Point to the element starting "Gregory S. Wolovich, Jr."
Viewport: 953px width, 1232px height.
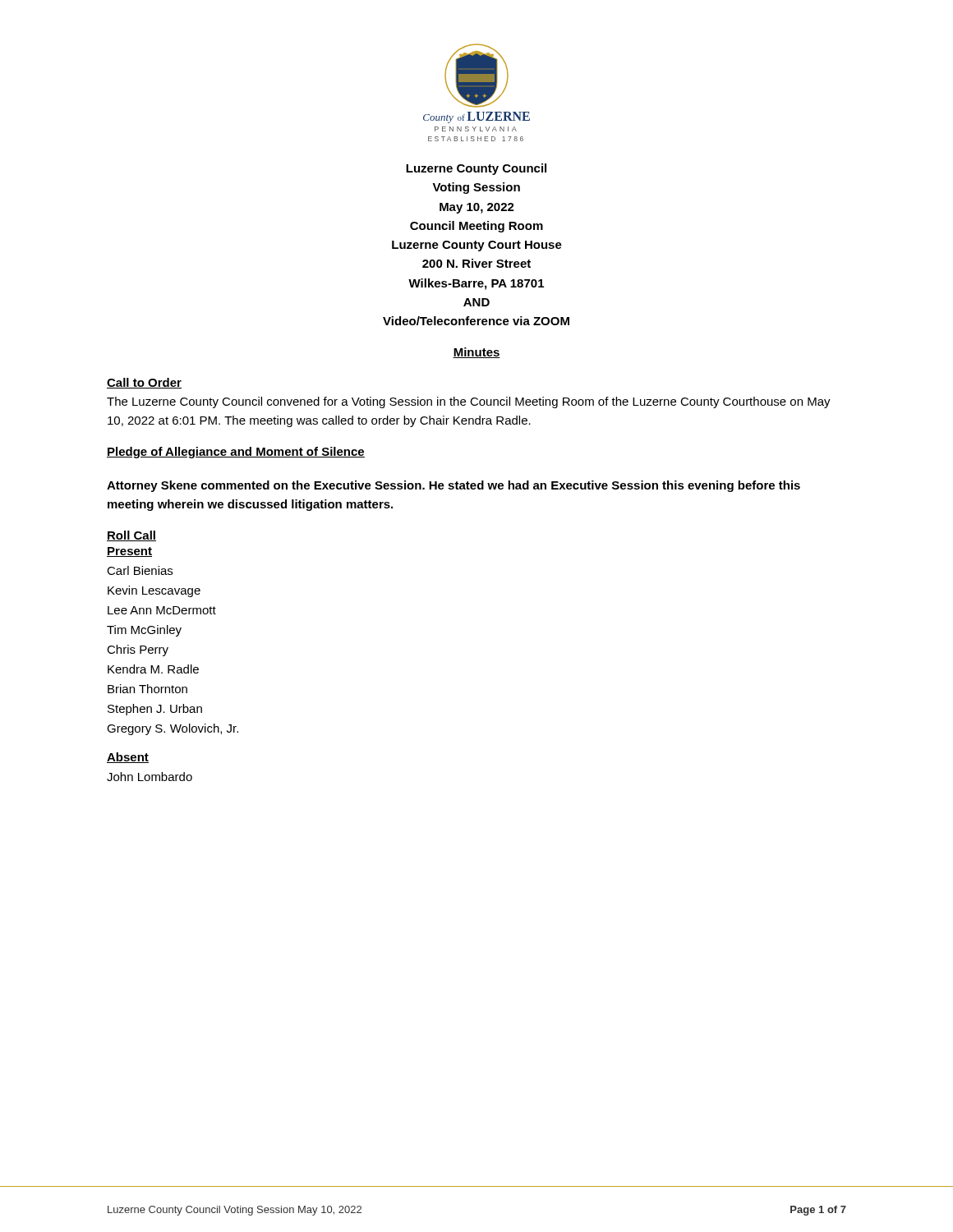[x=173, y=728]
